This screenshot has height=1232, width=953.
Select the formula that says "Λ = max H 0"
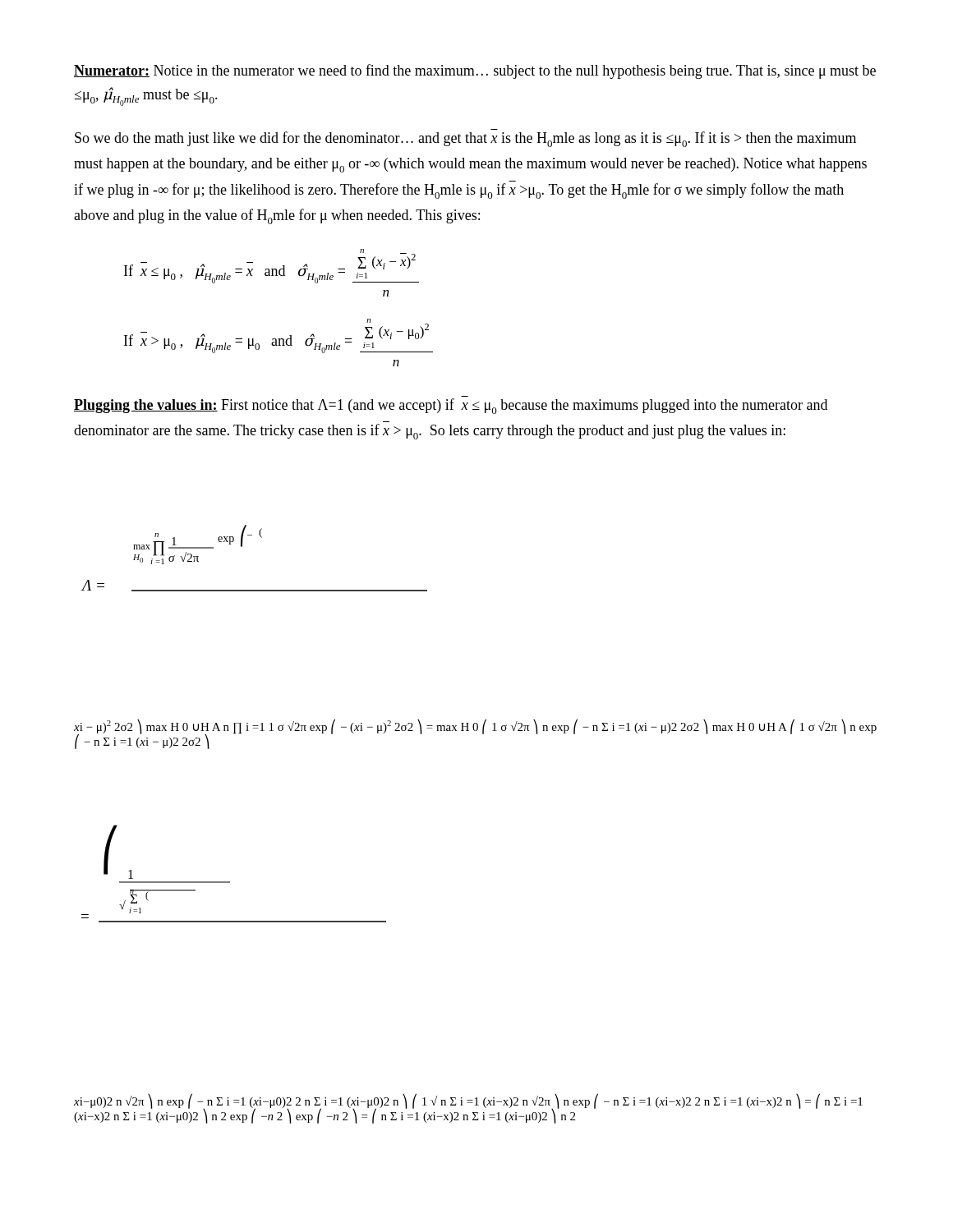click(x=198, y=545)
